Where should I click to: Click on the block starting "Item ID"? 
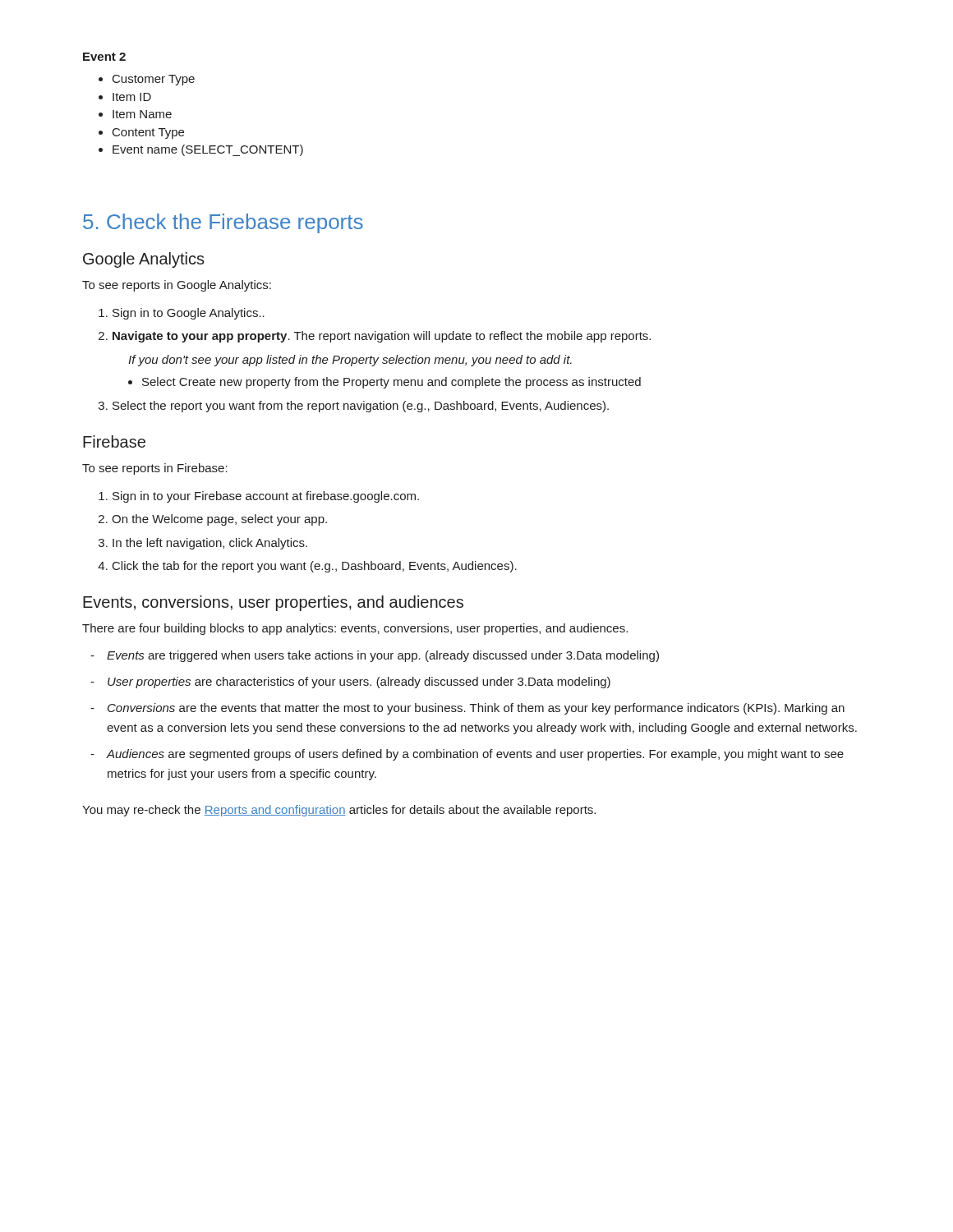coord(125,97)
